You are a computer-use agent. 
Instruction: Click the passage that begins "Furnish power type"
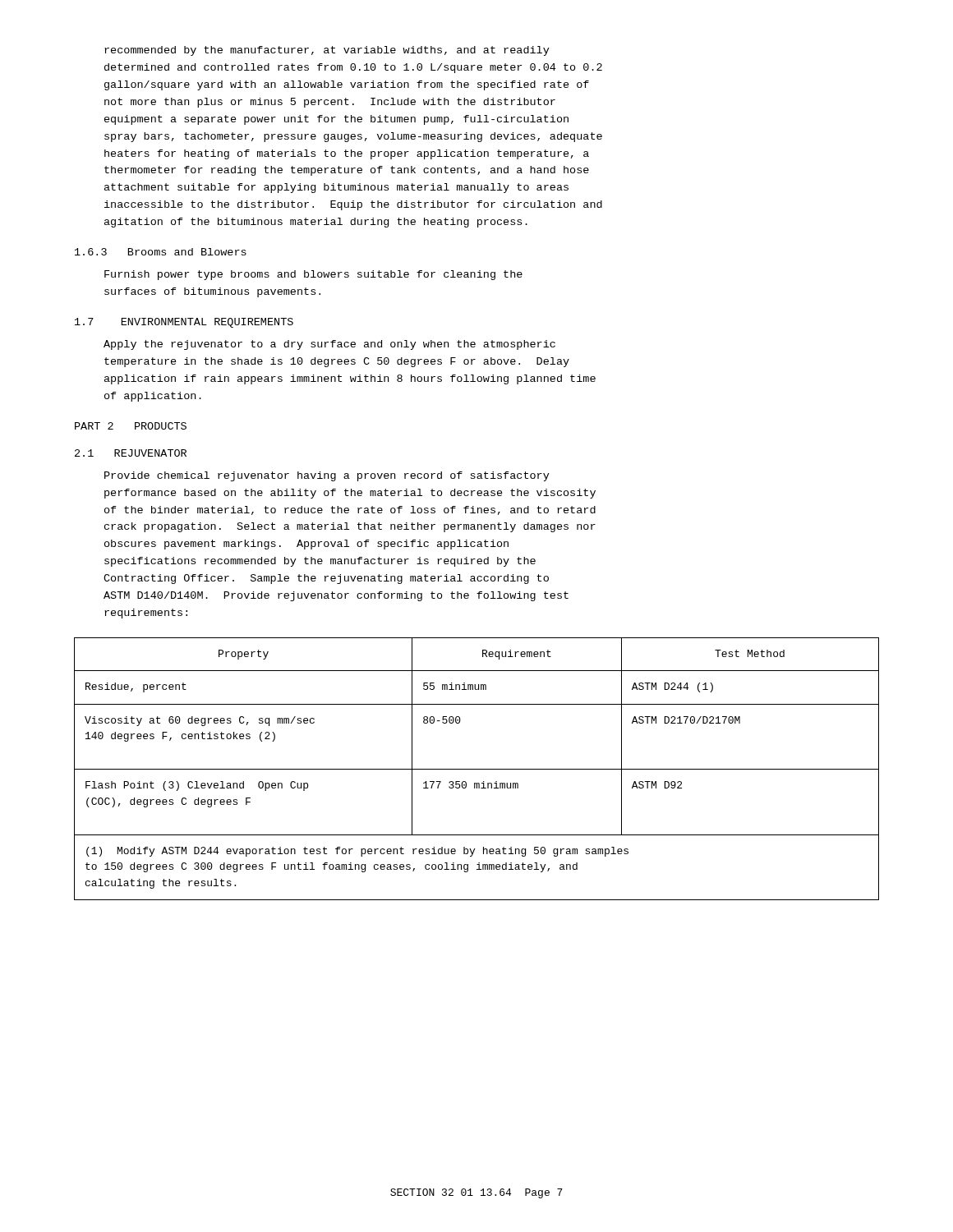click(x=313, y=283)
